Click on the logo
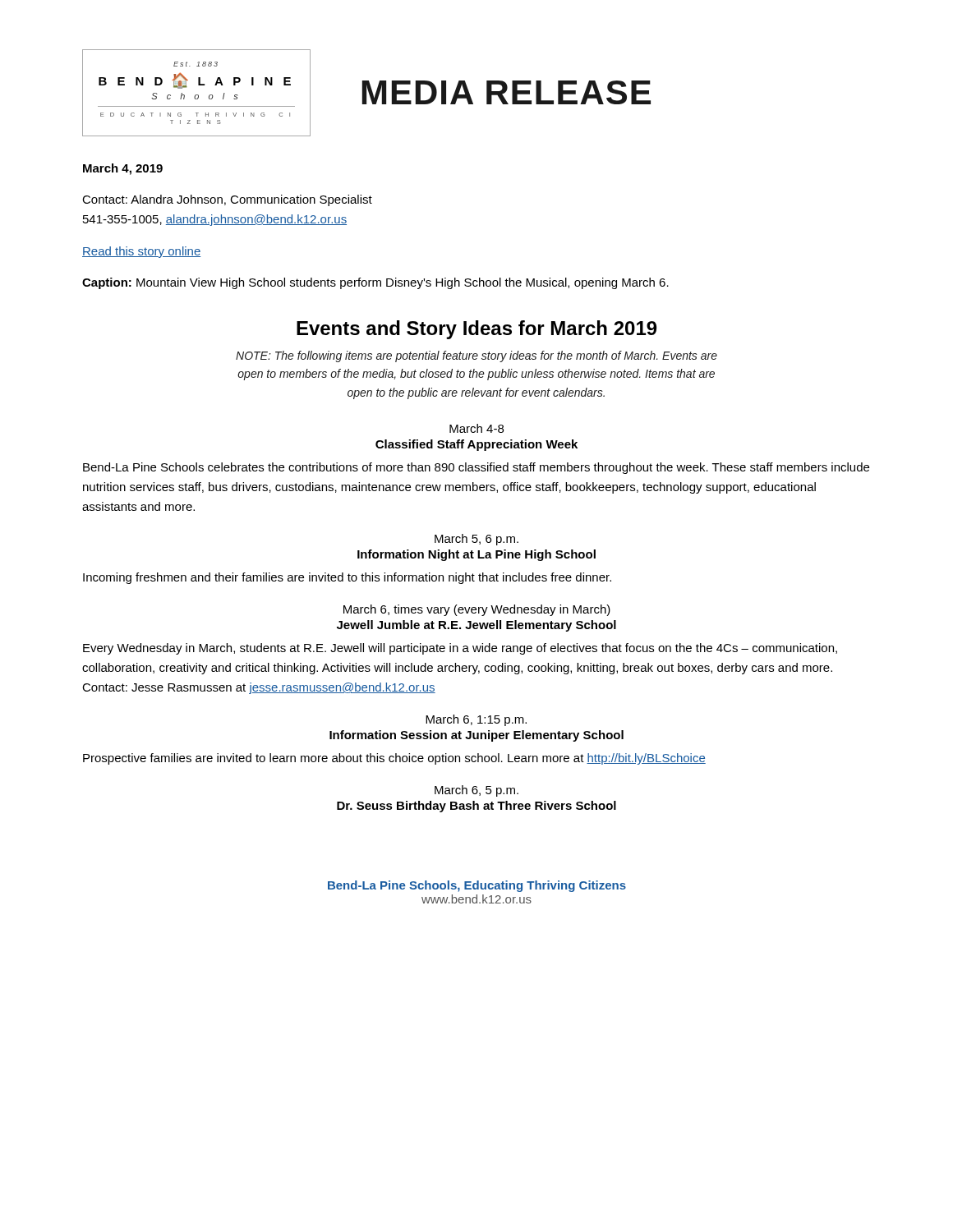 coord(196,93)
